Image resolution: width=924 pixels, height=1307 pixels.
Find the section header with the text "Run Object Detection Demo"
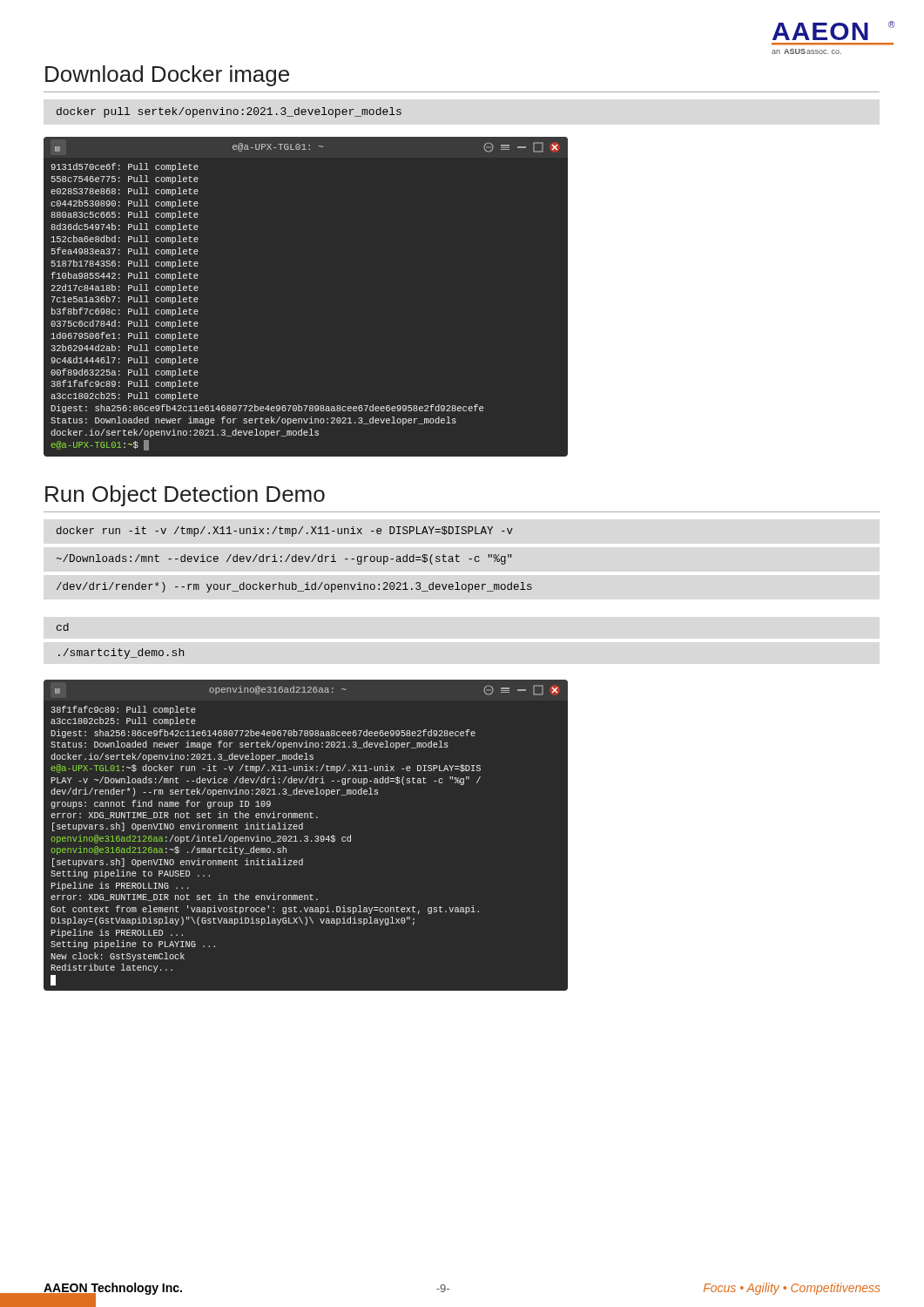184,494
